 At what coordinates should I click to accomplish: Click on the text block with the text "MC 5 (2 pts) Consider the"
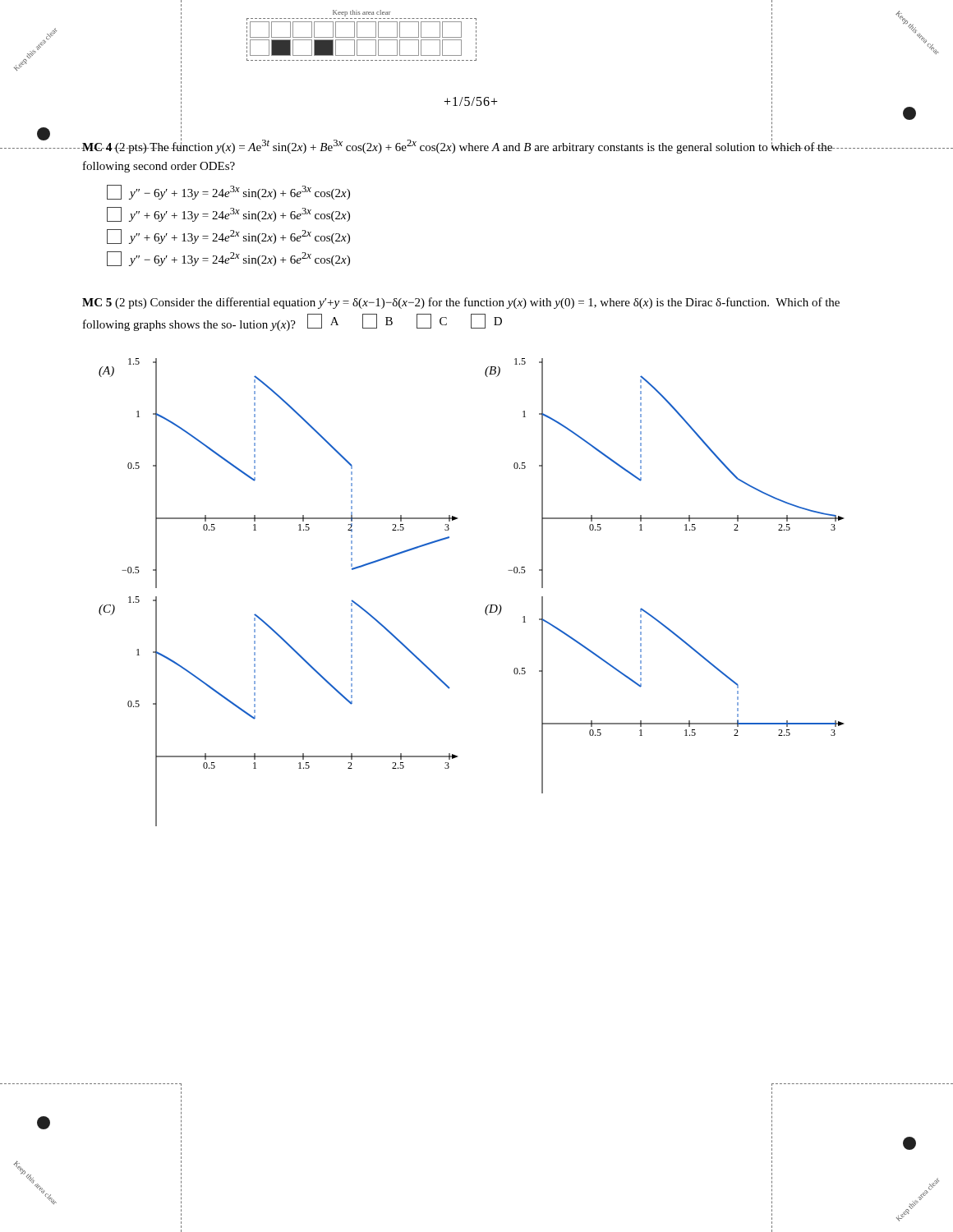[x=461, y=313]
